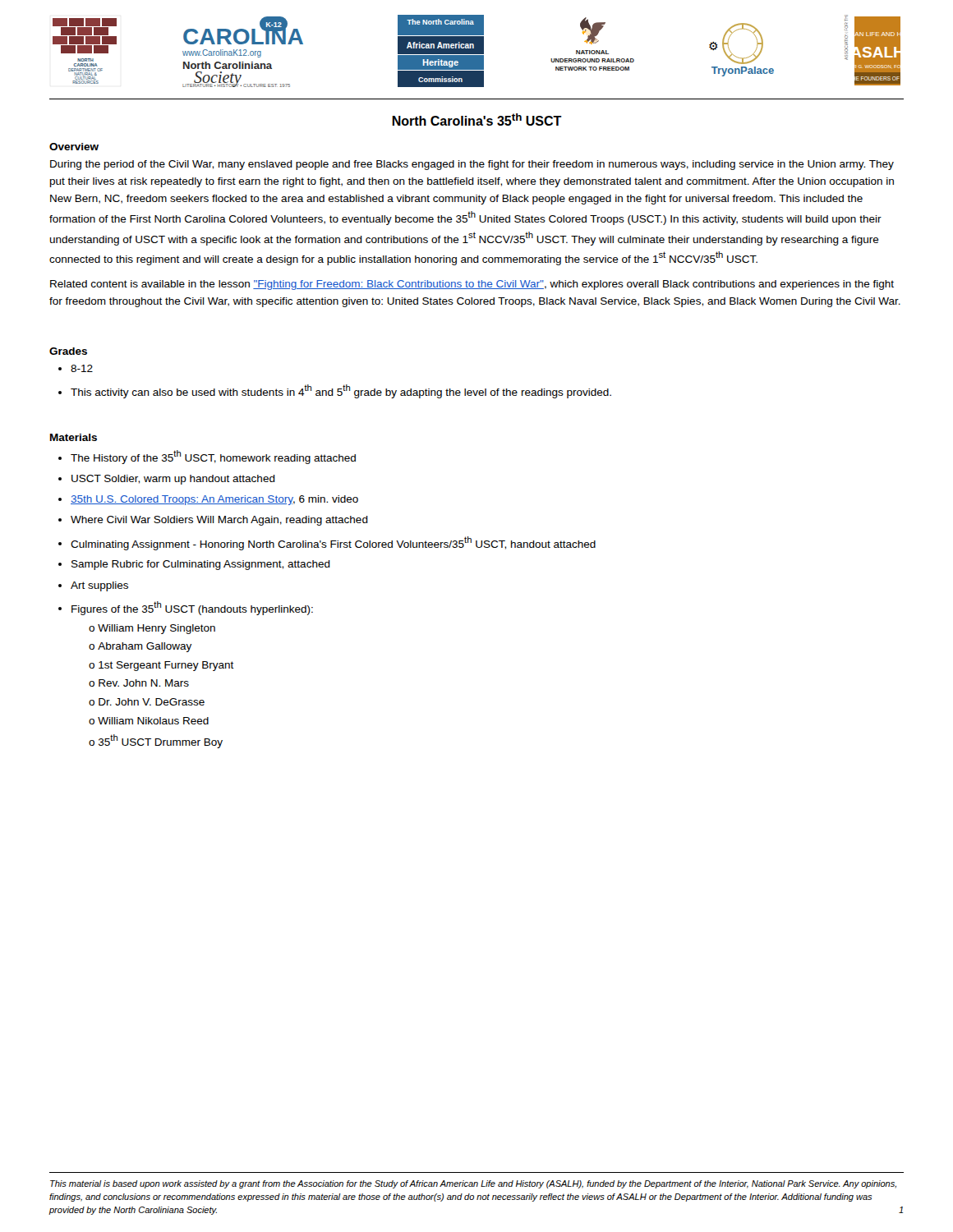Locate the text starting "North Carolina's 35th USCT"

click(476, 120)
